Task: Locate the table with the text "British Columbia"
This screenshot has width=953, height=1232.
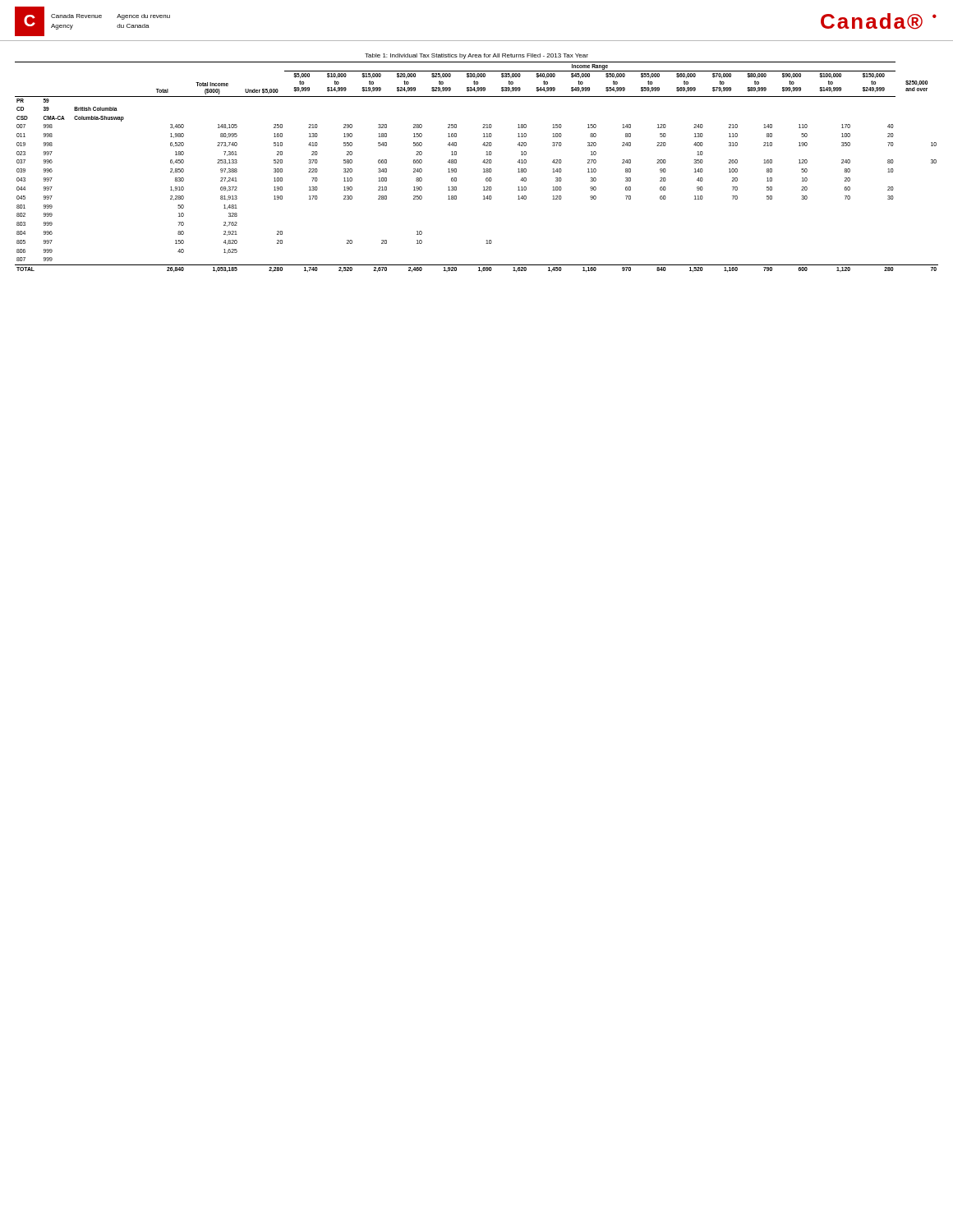Action: [x=476, y=168]
